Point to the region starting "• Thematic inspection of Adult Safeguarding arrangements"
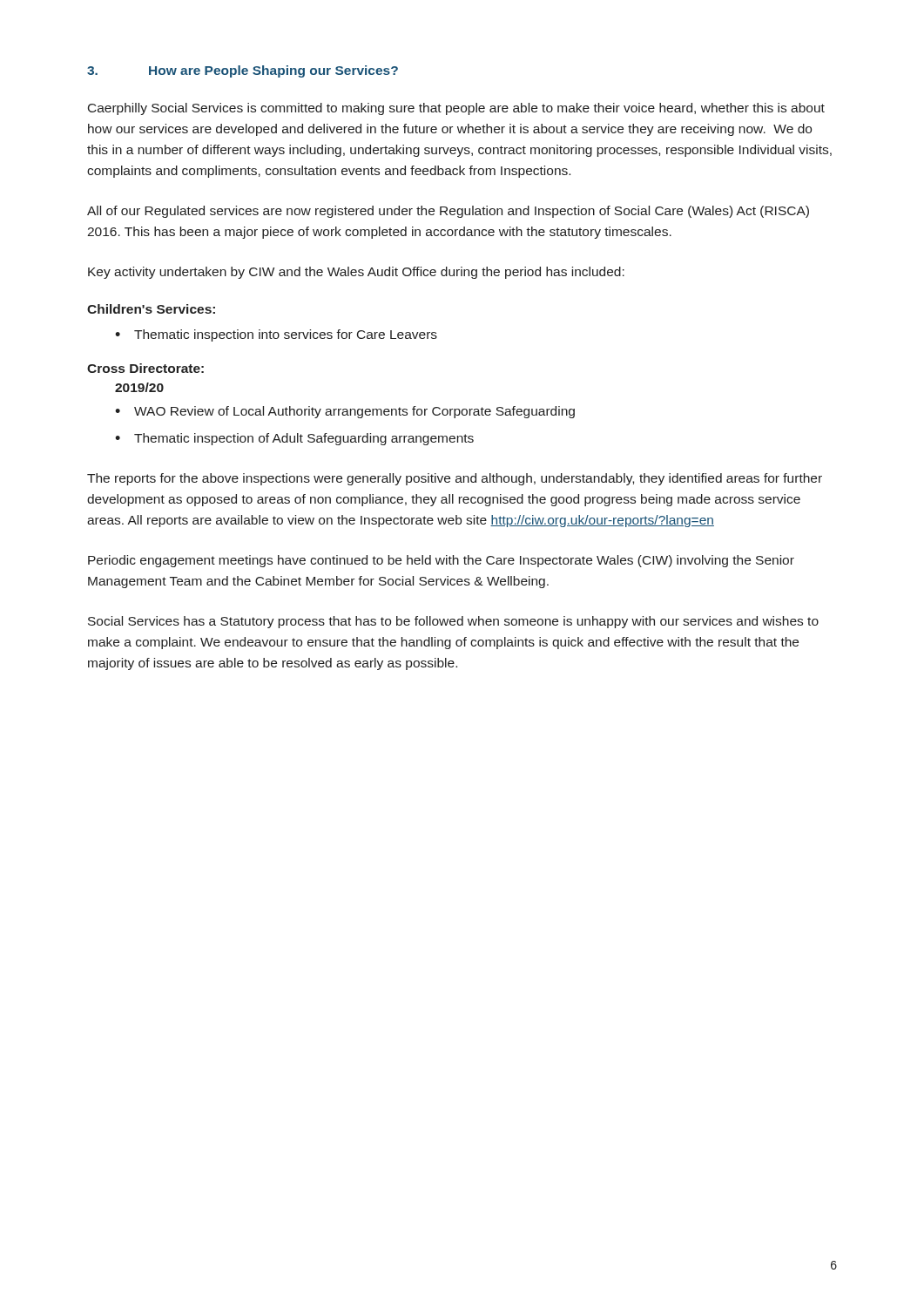 coord(476,438)
